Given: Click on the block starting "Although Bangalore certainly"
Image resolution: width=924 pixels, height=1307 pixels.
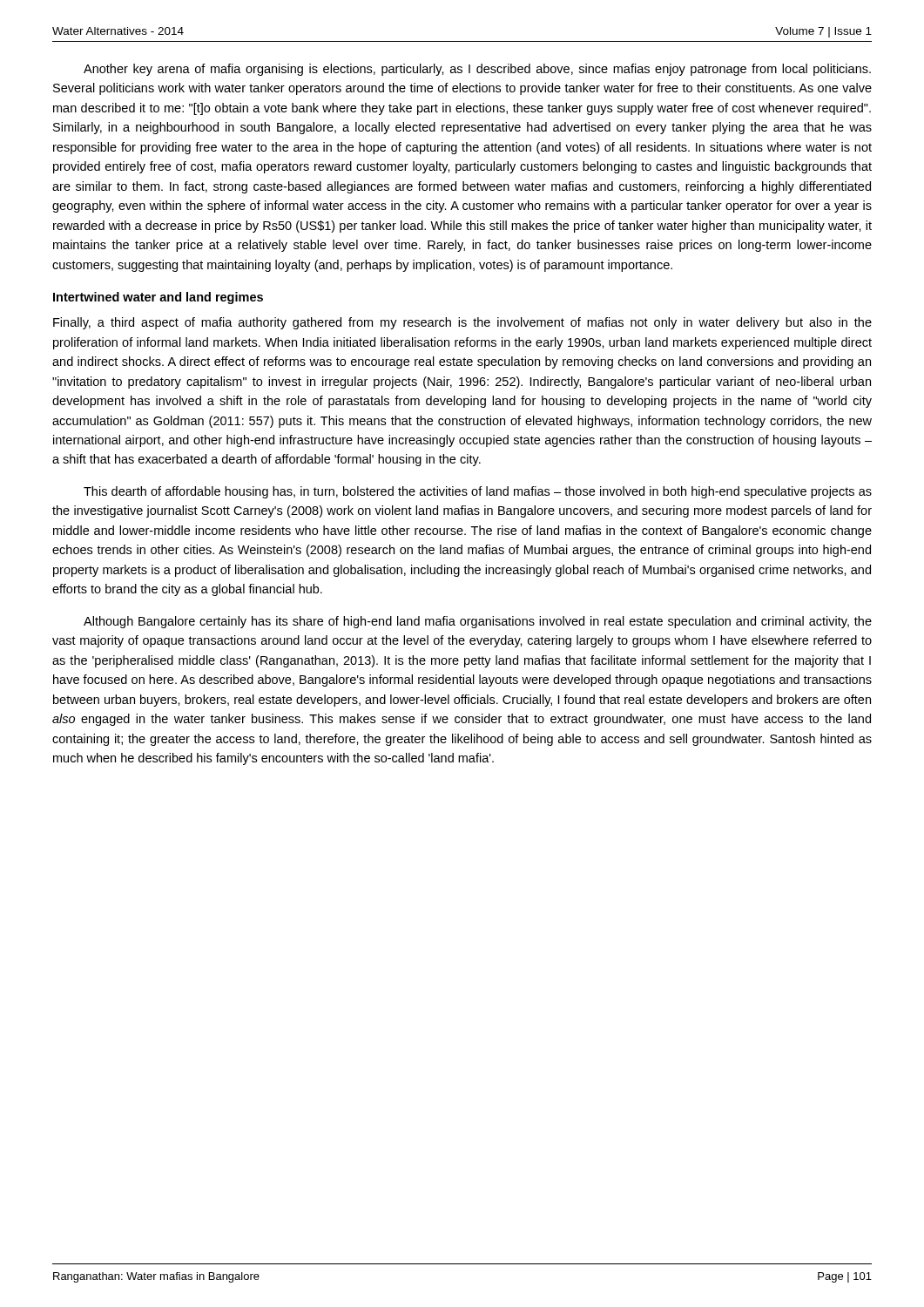Looking at the screenshot, I should click(462, 690).
